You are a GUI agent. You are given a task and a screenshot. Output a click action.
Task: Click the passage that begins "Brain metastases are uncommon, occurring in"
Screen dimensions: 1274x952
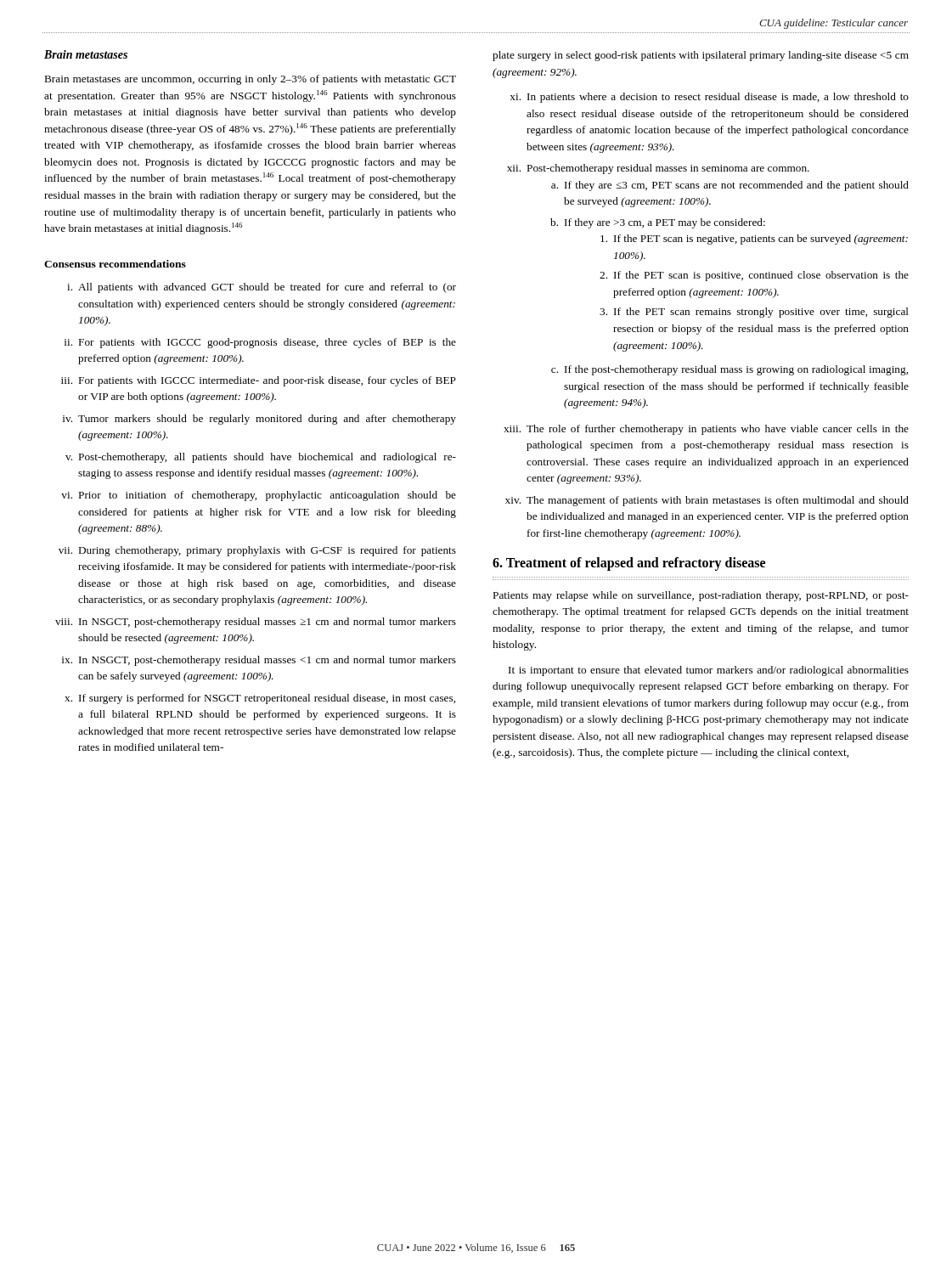[x=250, y=154]
